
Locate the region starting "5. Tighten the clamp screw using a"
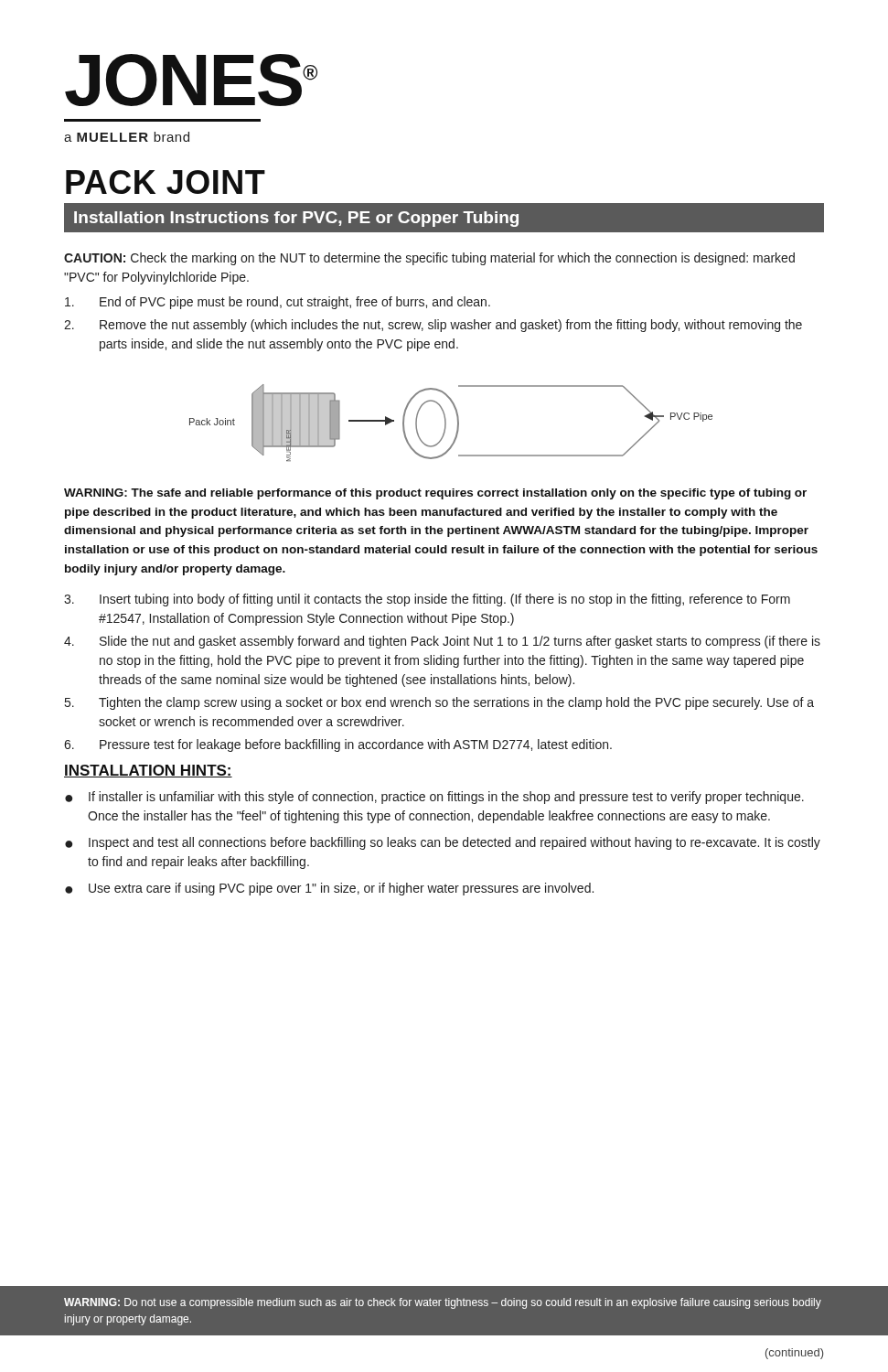444,713
